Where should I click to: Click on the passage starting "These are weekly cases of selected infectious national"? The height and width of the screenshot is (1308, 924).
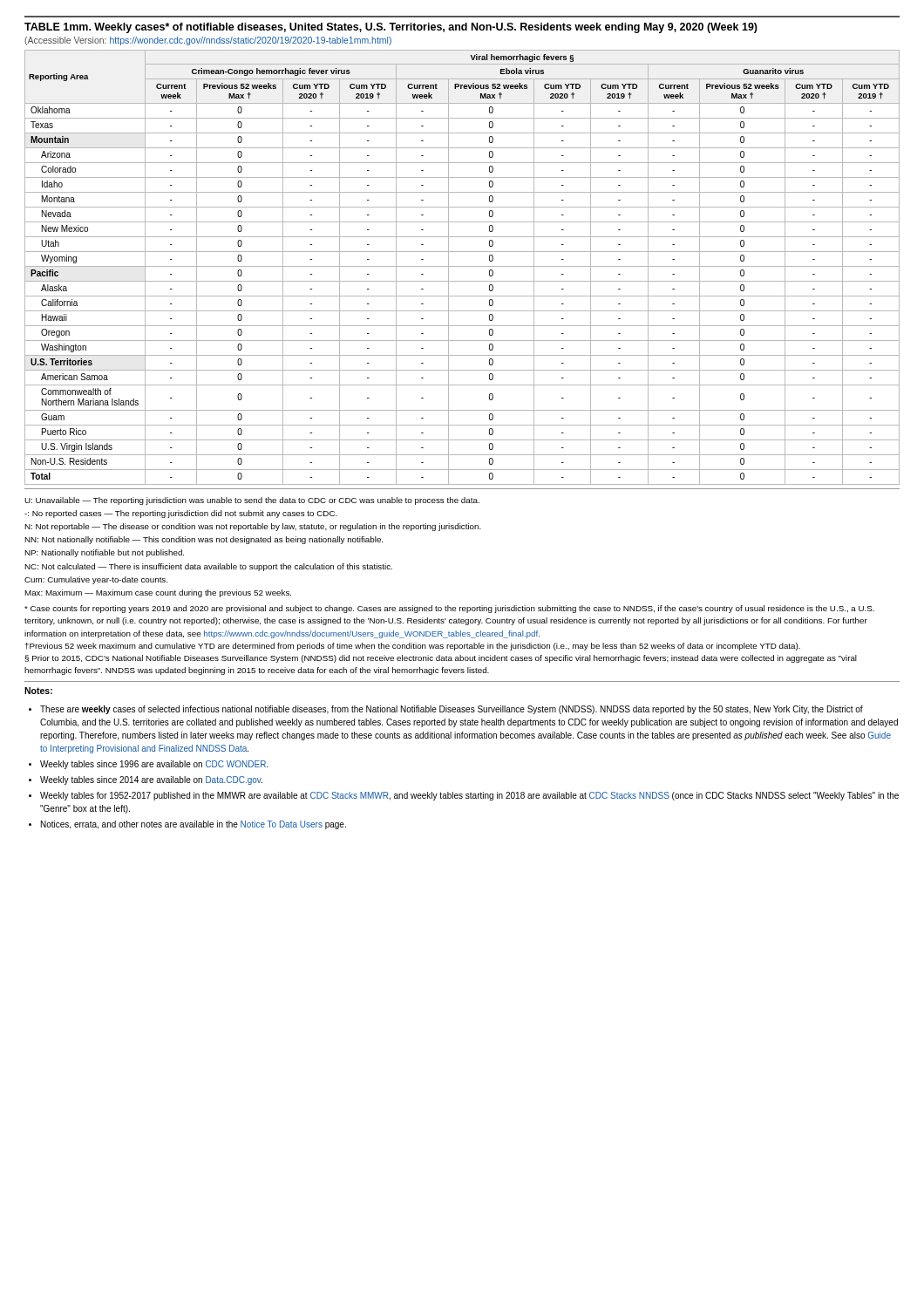point(469,729)
